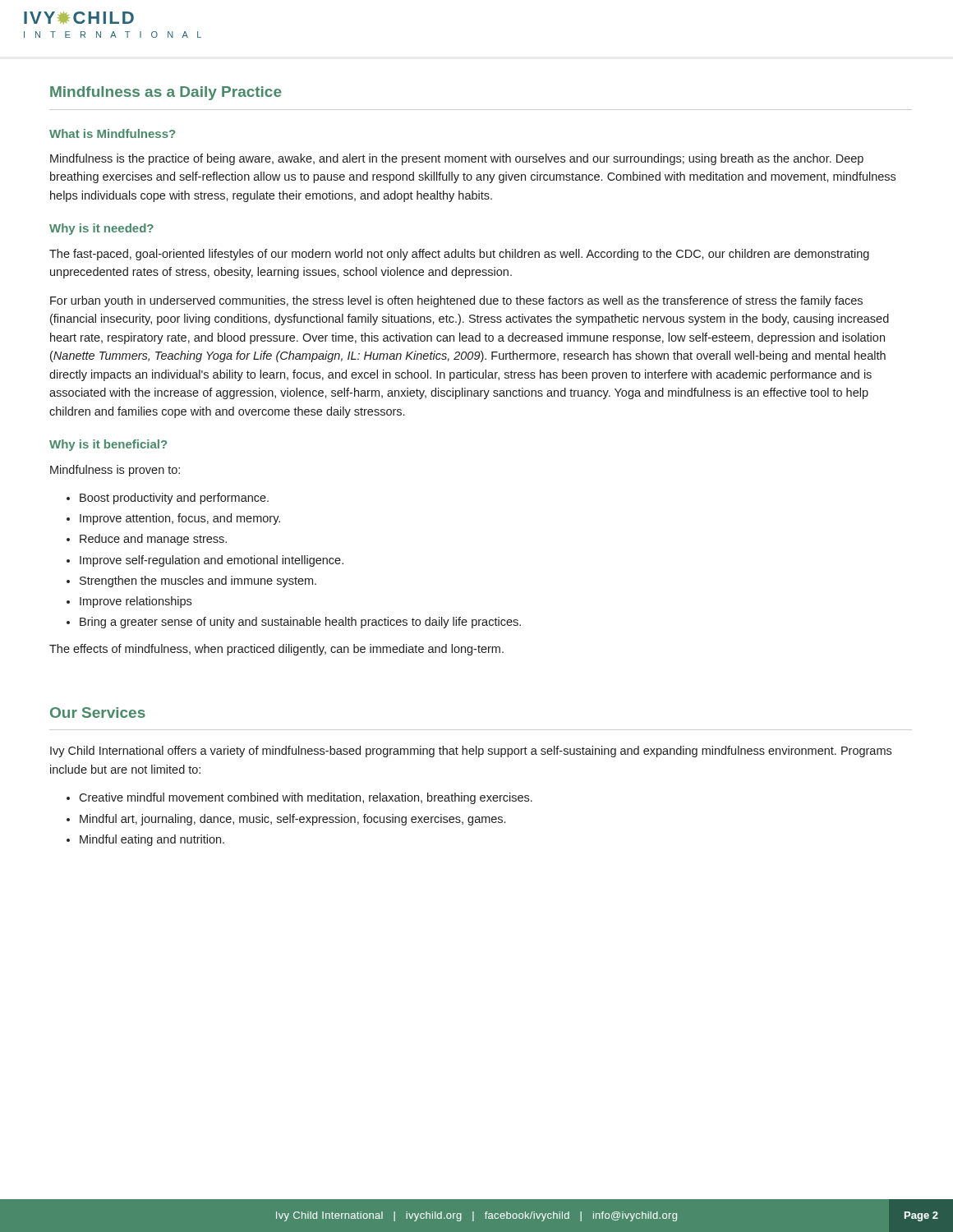Navigate to the element starting "Creative mindful movement combined with"

click(x=306, y=798)
